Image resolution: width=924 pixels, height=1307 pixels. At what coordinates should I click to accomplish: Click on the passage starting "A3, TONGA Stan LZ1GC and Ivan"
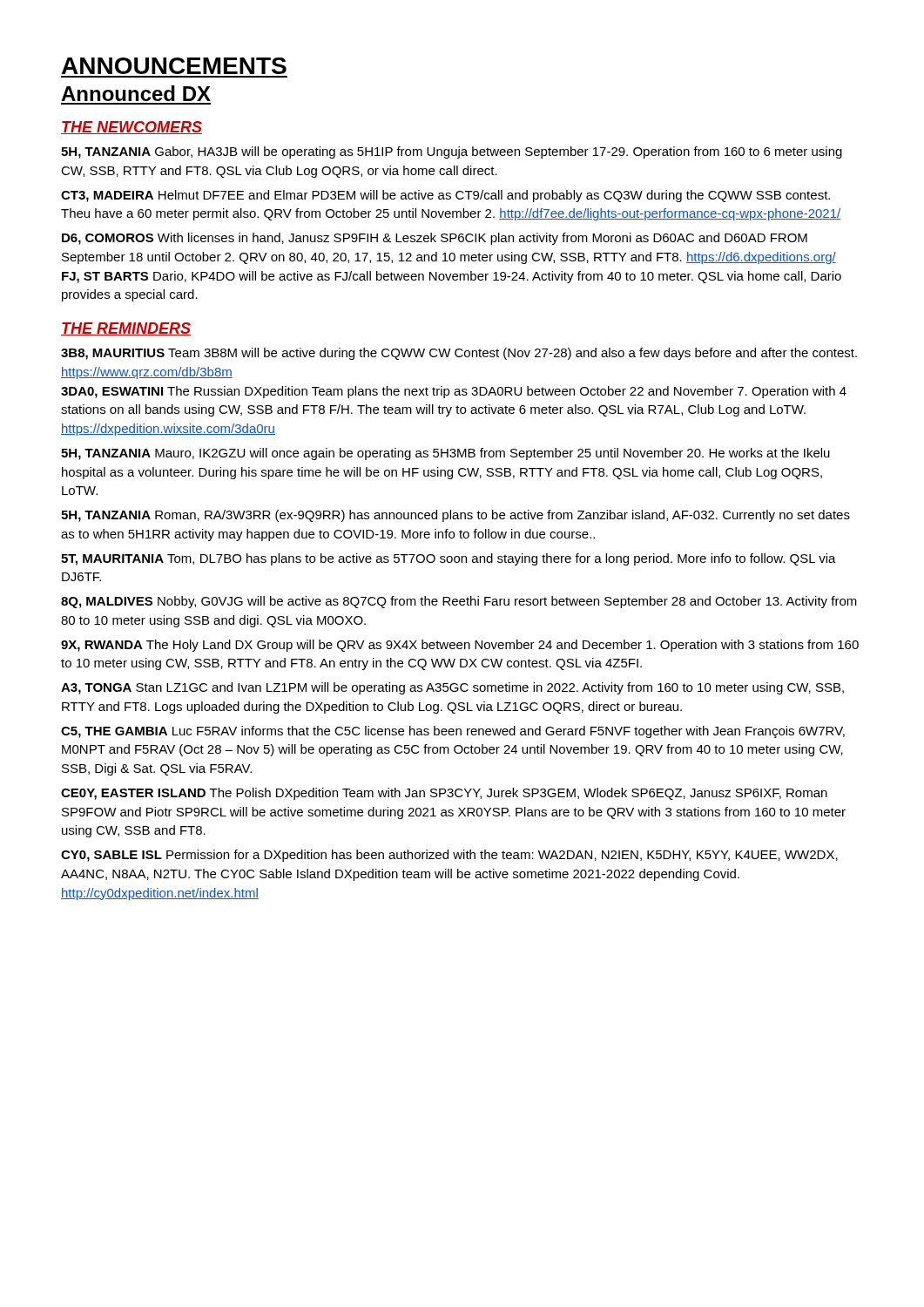coord(453,697)
